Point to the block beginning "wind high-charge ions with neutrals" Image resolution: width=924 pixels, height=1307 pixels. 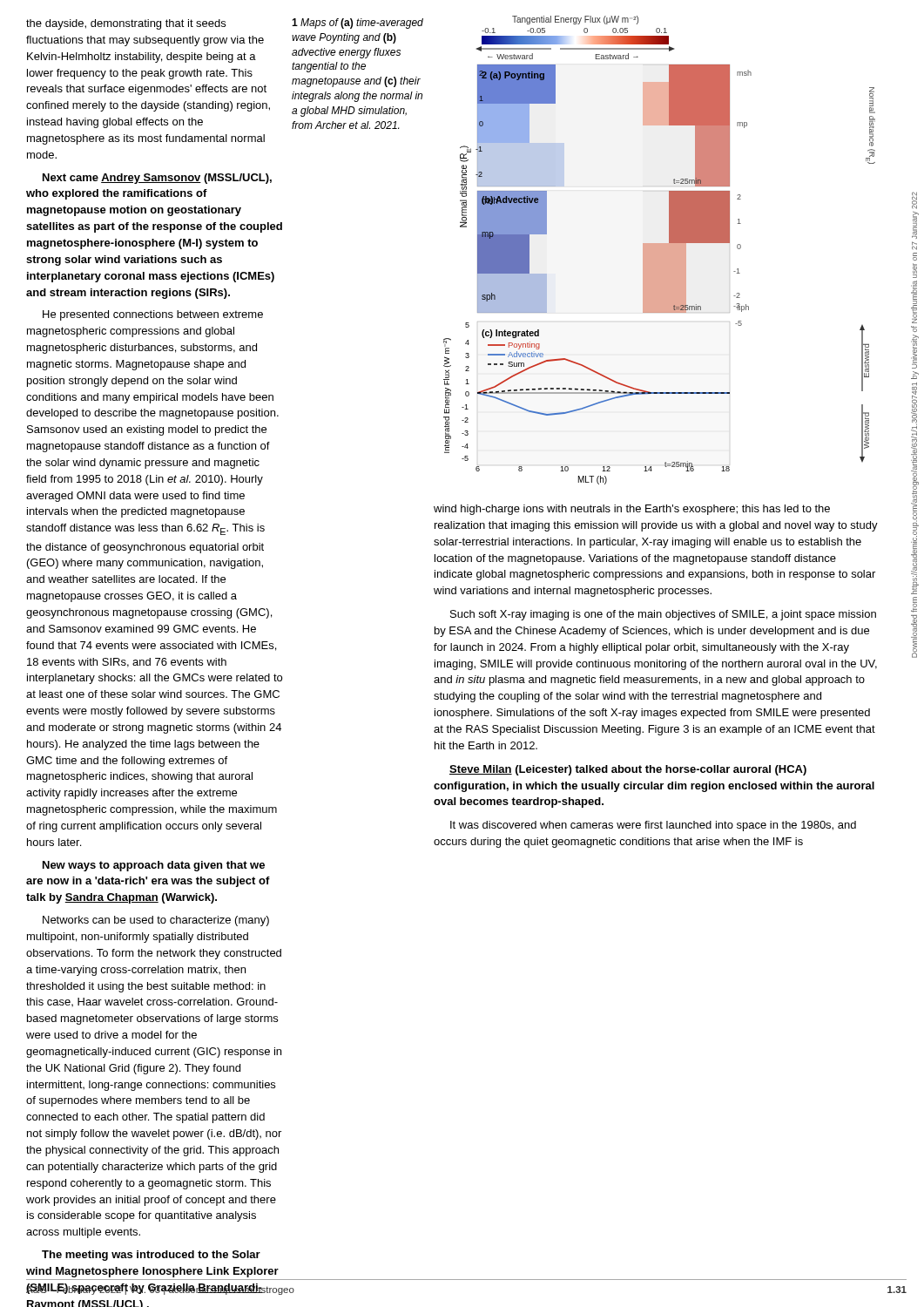[x=656, y=676]
